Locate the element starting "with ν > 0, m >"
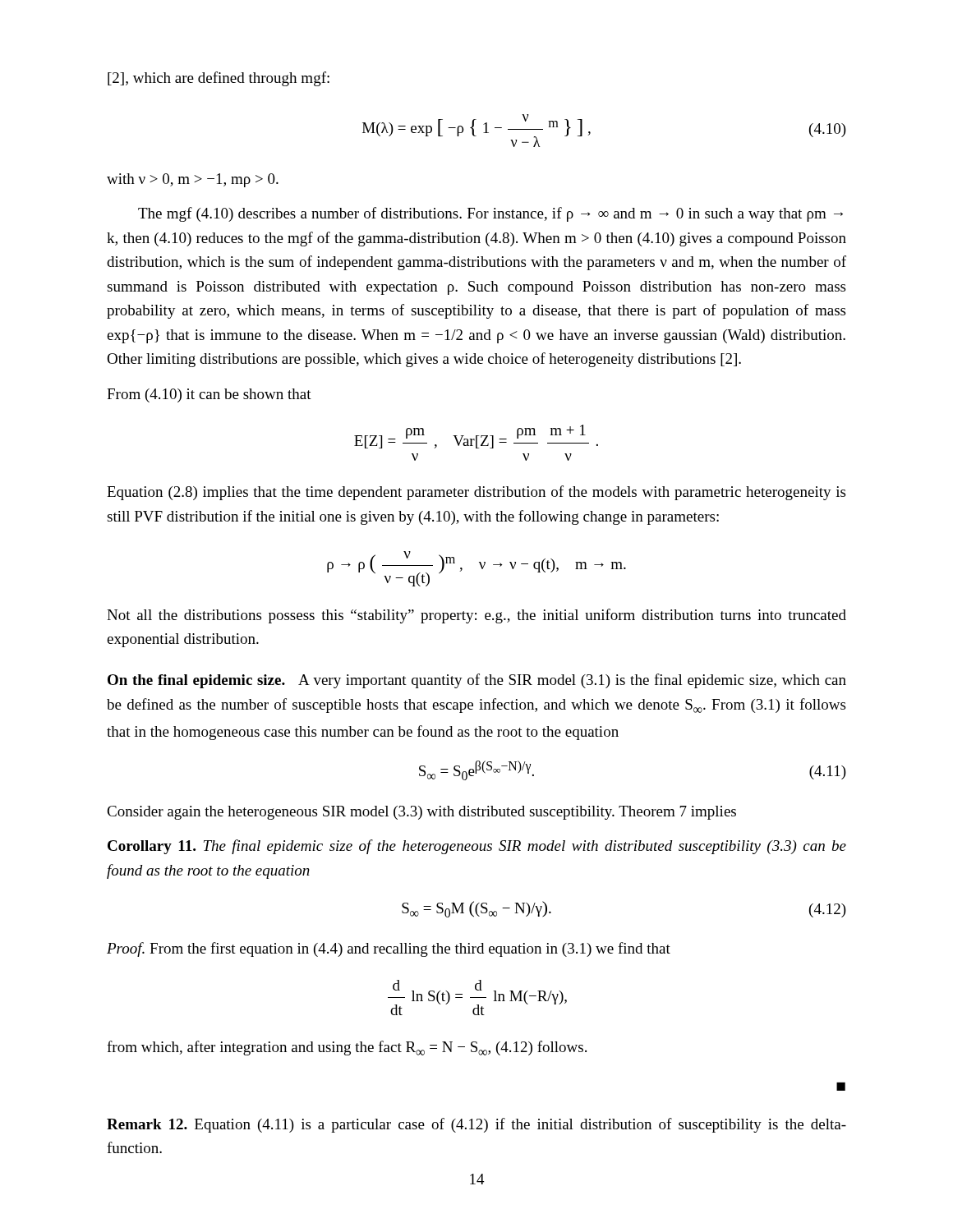953x1232 pixels. tap(476, 286)
